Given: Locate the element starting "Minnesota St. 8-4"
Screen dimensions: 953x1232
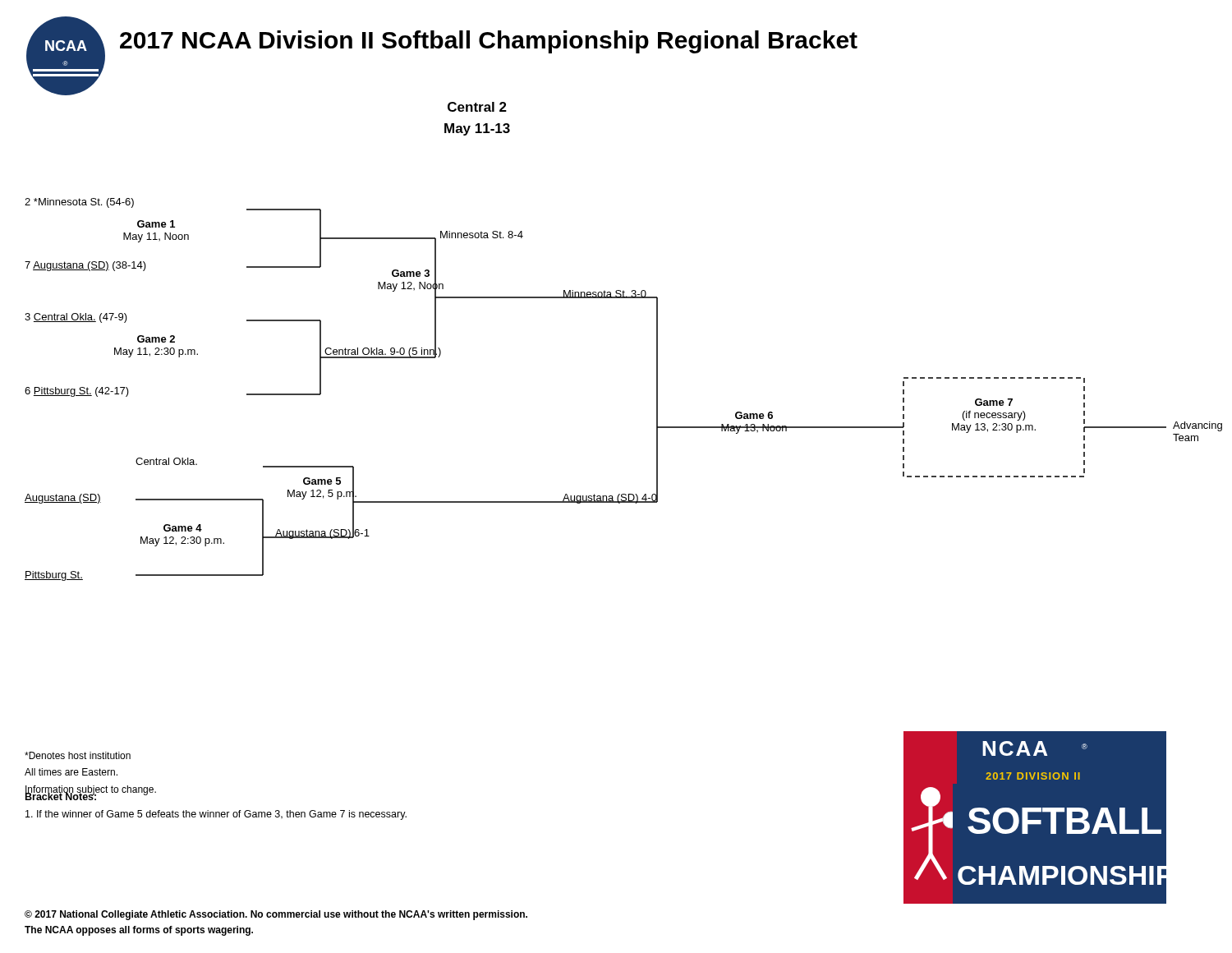Looking at the screenshot, I should pyautogui.click(x=481, y=235).
